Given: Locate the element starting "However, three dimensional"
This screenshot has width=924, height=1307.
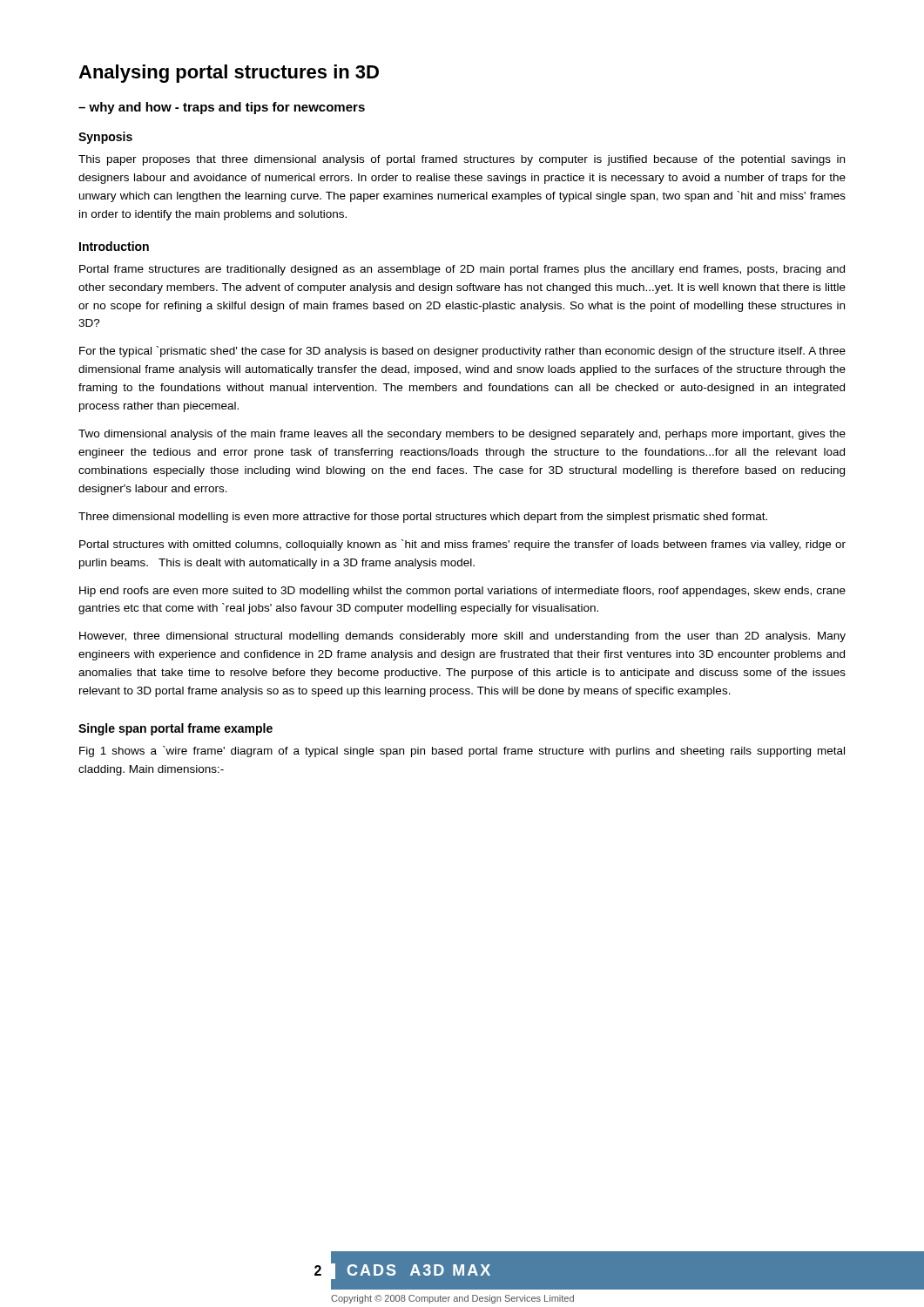Looking at the screenshot, I should (462, 663).
